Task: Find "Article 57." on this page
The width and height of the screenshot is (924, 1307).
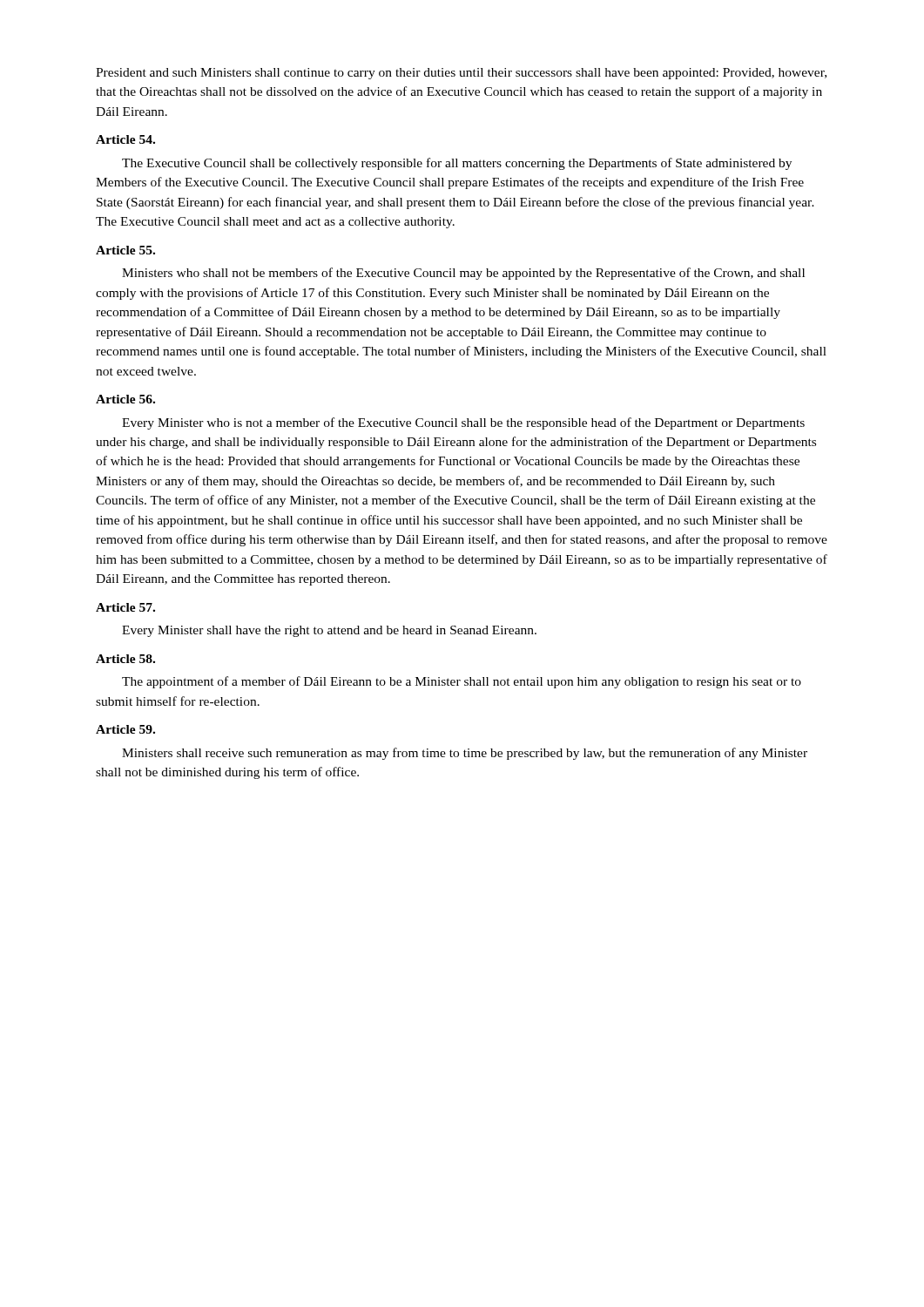Action: [126, 607]
